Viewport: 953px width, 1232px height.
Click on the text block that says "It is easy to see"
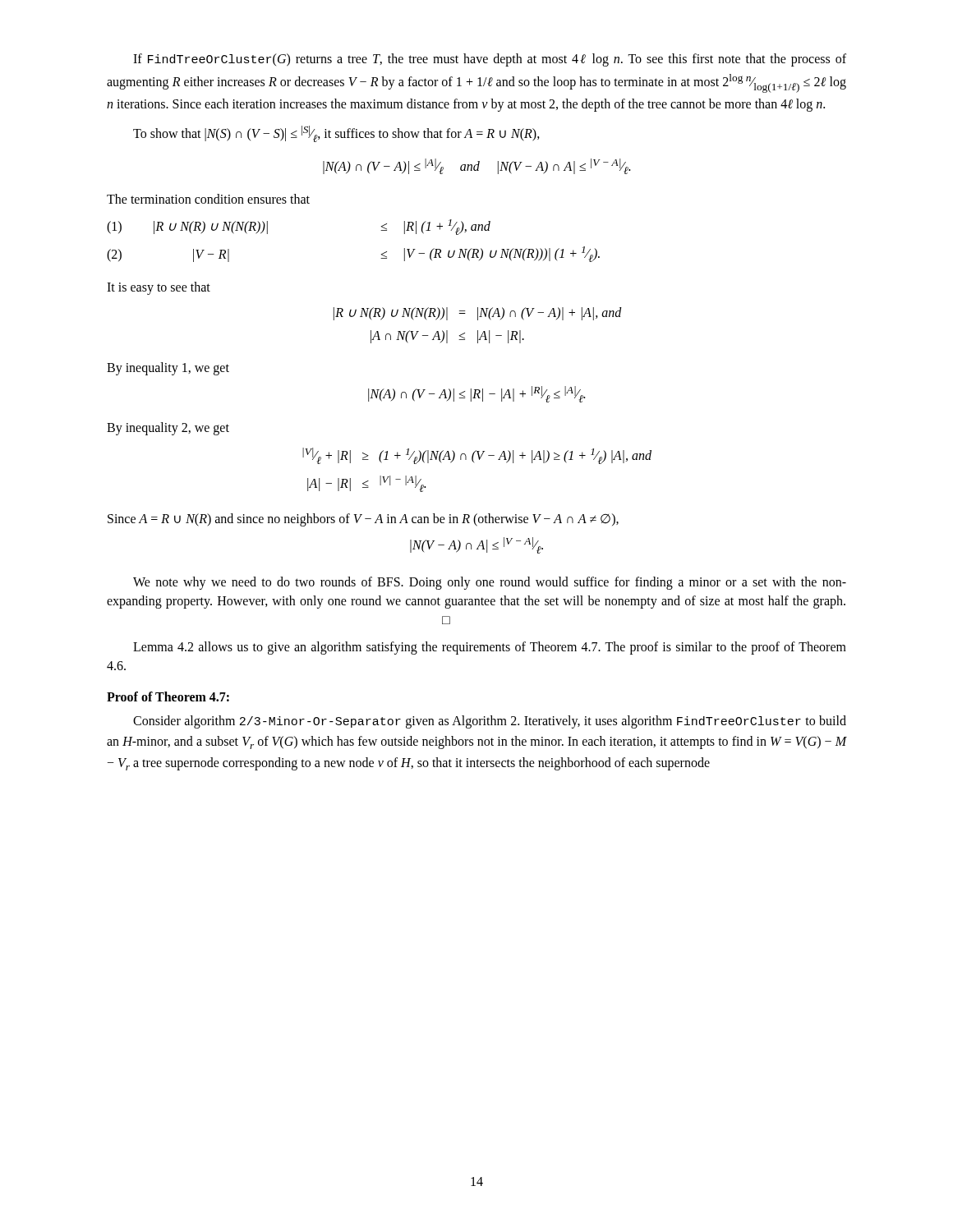point(159,288)
